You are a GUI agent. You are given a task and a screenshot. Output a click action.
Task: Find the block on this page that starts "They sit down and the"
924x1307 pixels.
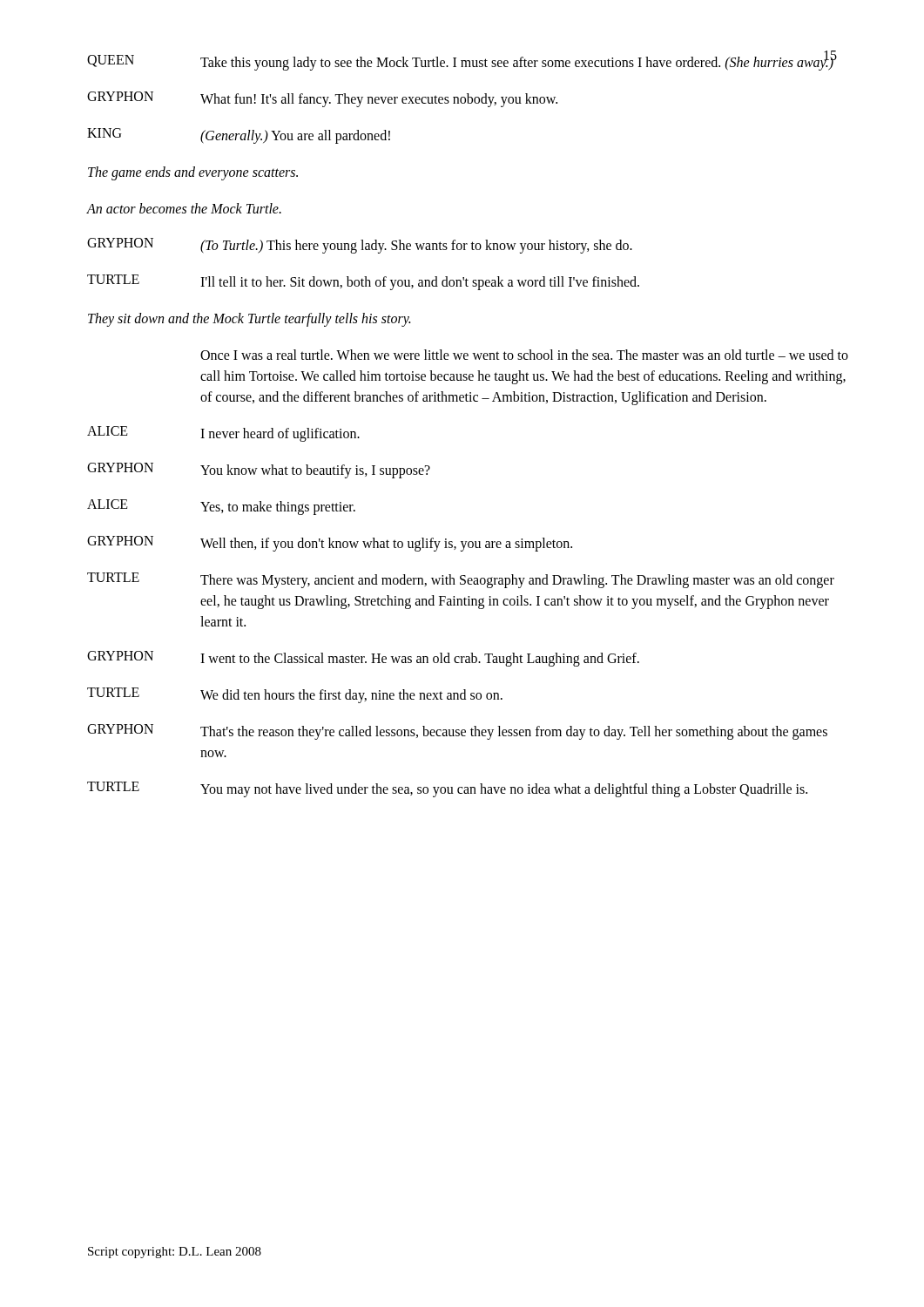pos(249,318)
